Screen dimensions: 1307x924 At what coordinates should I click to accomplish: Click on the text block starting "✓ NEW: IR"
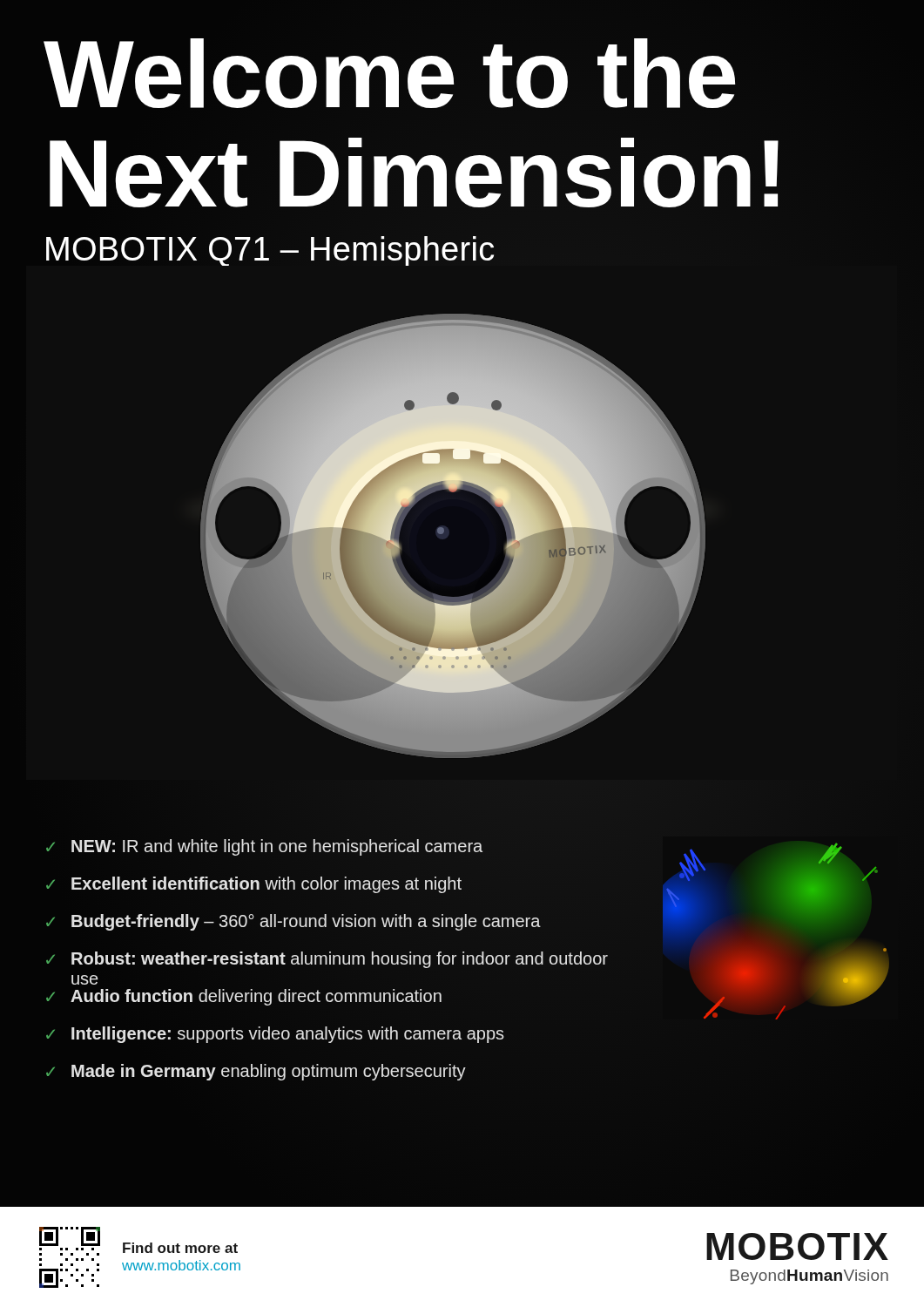coord(263,847)
